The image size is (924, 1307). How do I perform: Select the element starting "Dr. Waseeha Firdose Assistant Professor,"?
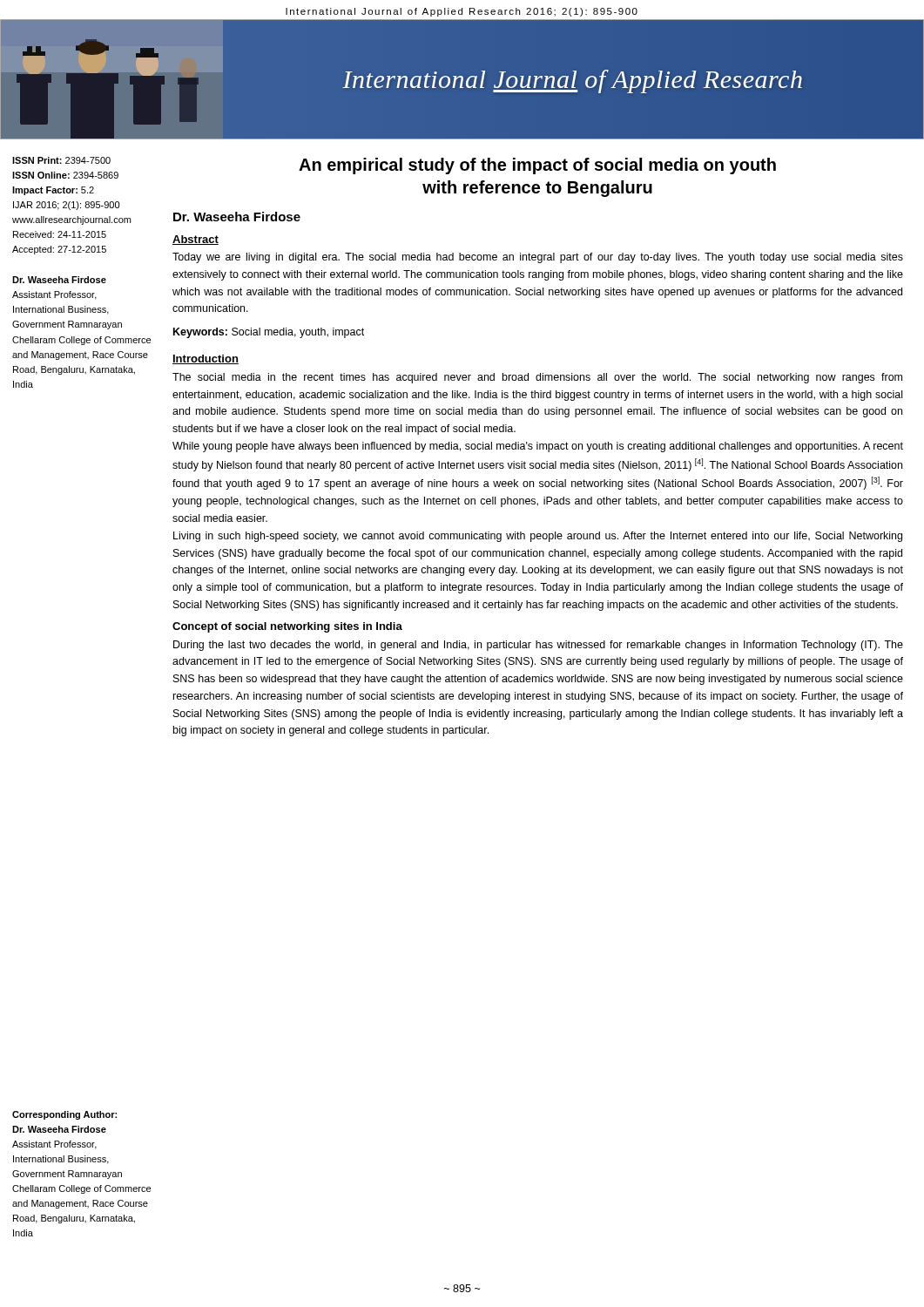tap(85, 332)
